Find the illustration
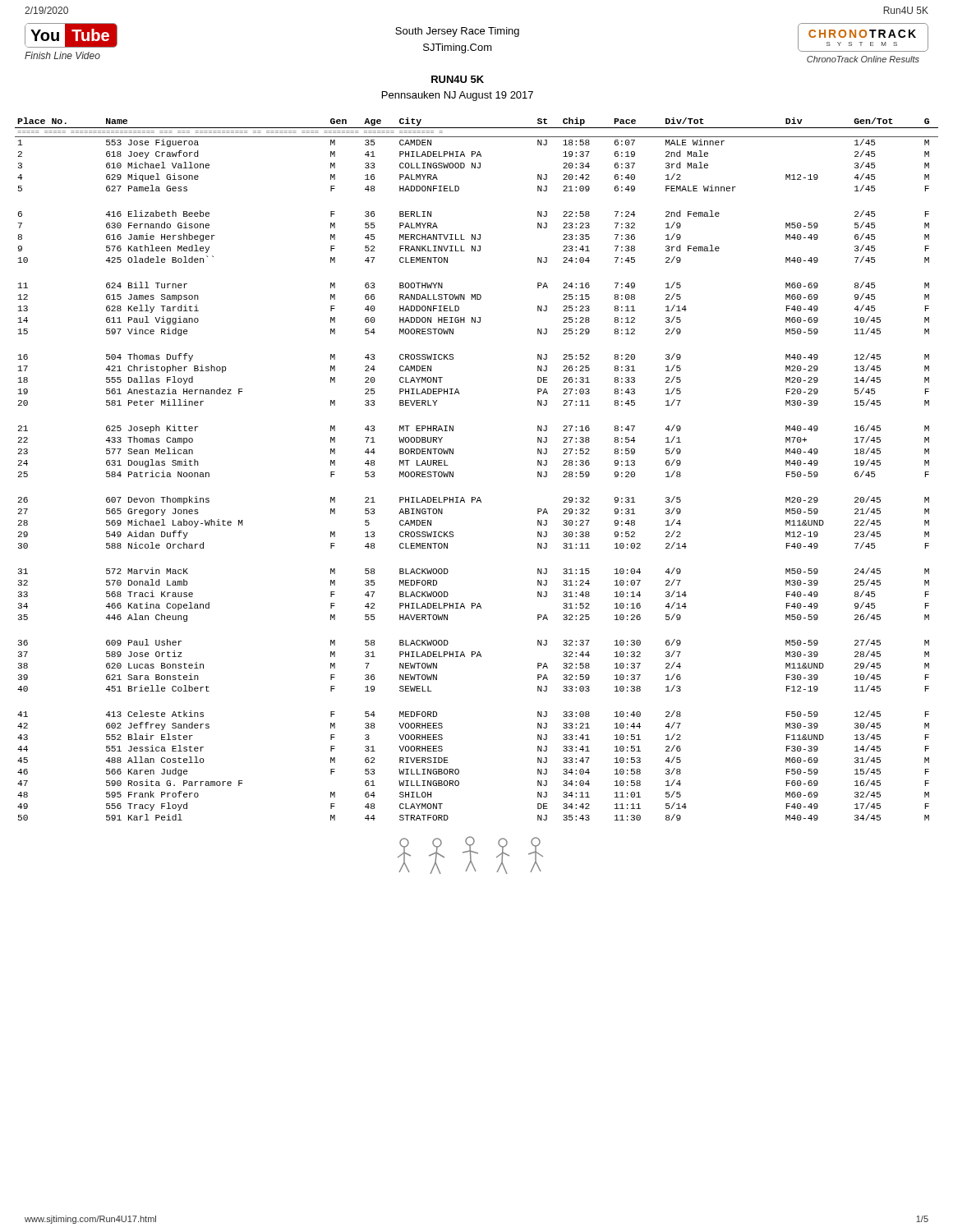 [476, 856]
